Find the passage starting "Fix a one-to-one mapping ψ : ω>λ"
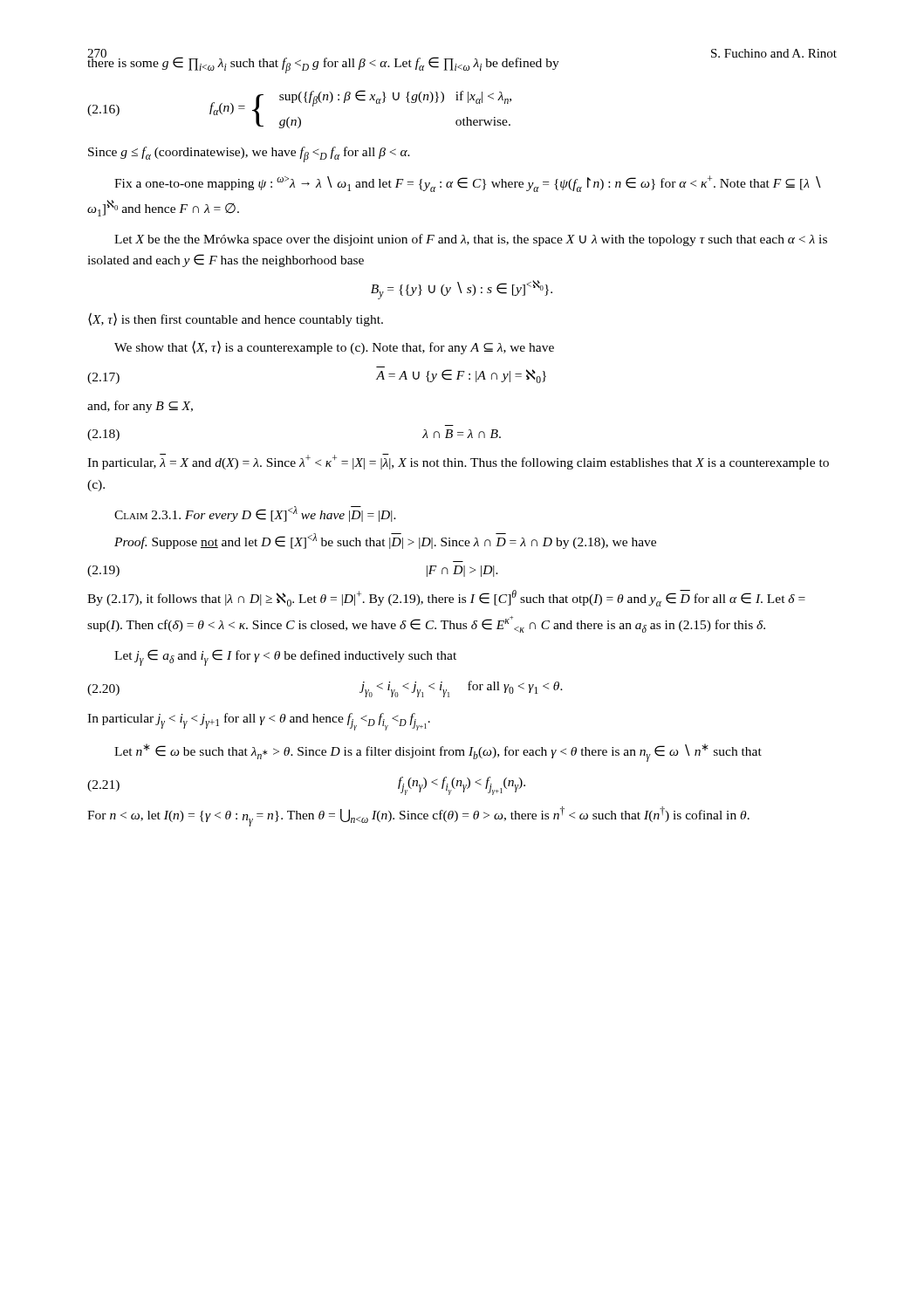 pyautogui.click(x=454, y=196)
